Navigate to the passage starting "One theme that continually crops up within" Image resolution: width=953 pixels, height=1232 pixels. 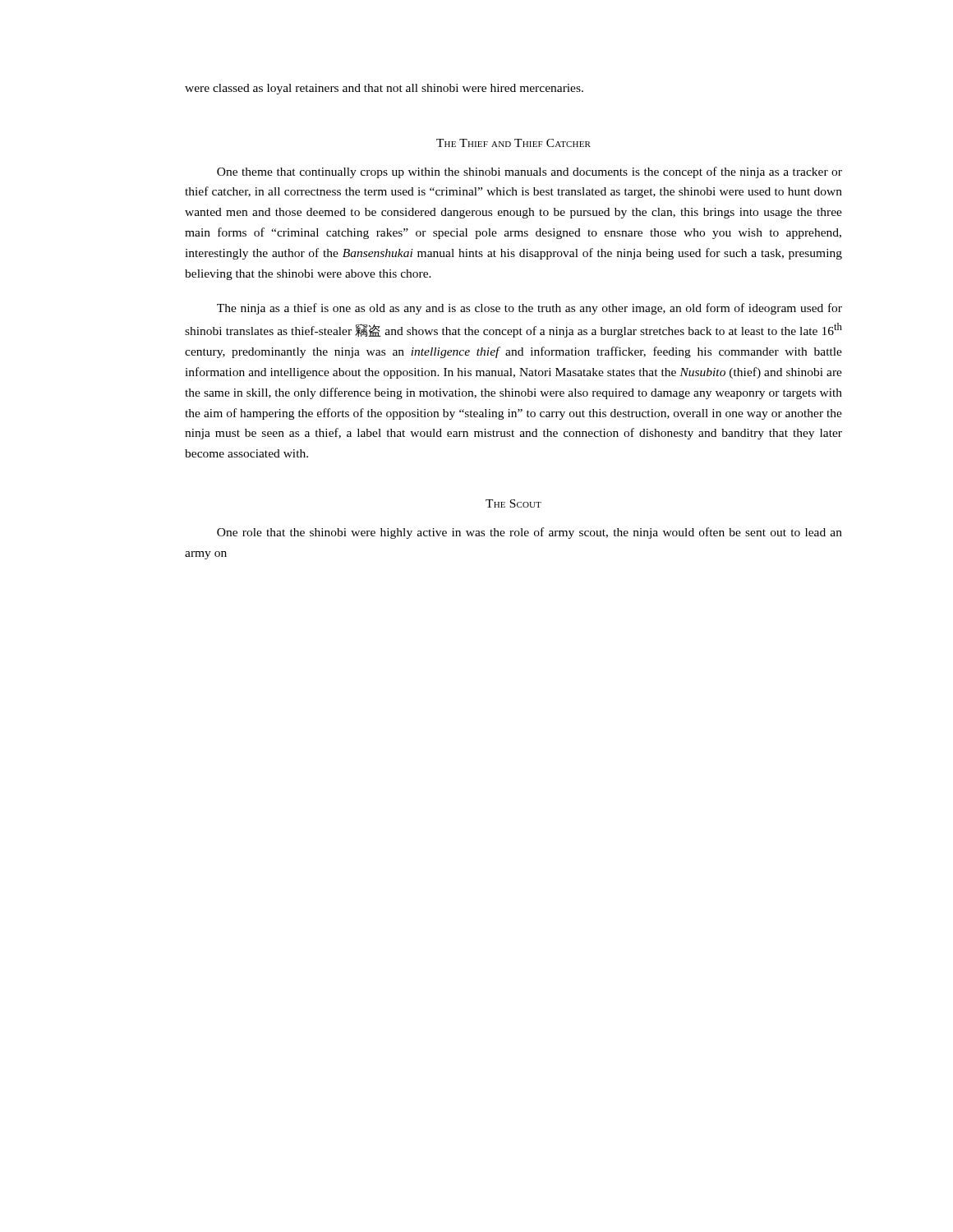point(513,223)
